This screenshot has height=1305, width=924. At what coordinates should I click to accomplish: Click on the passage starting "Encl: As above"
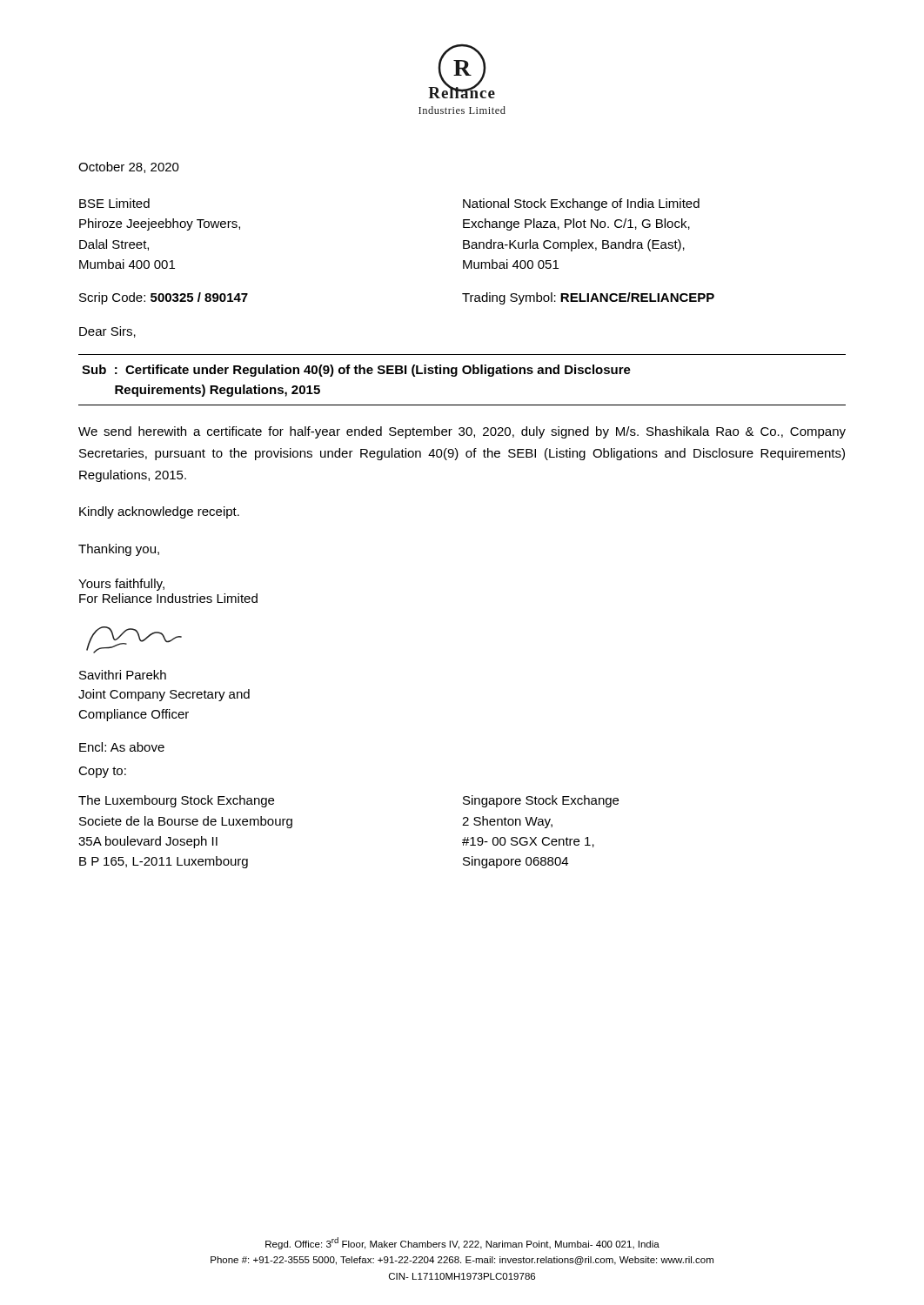[x=121, y=747]
